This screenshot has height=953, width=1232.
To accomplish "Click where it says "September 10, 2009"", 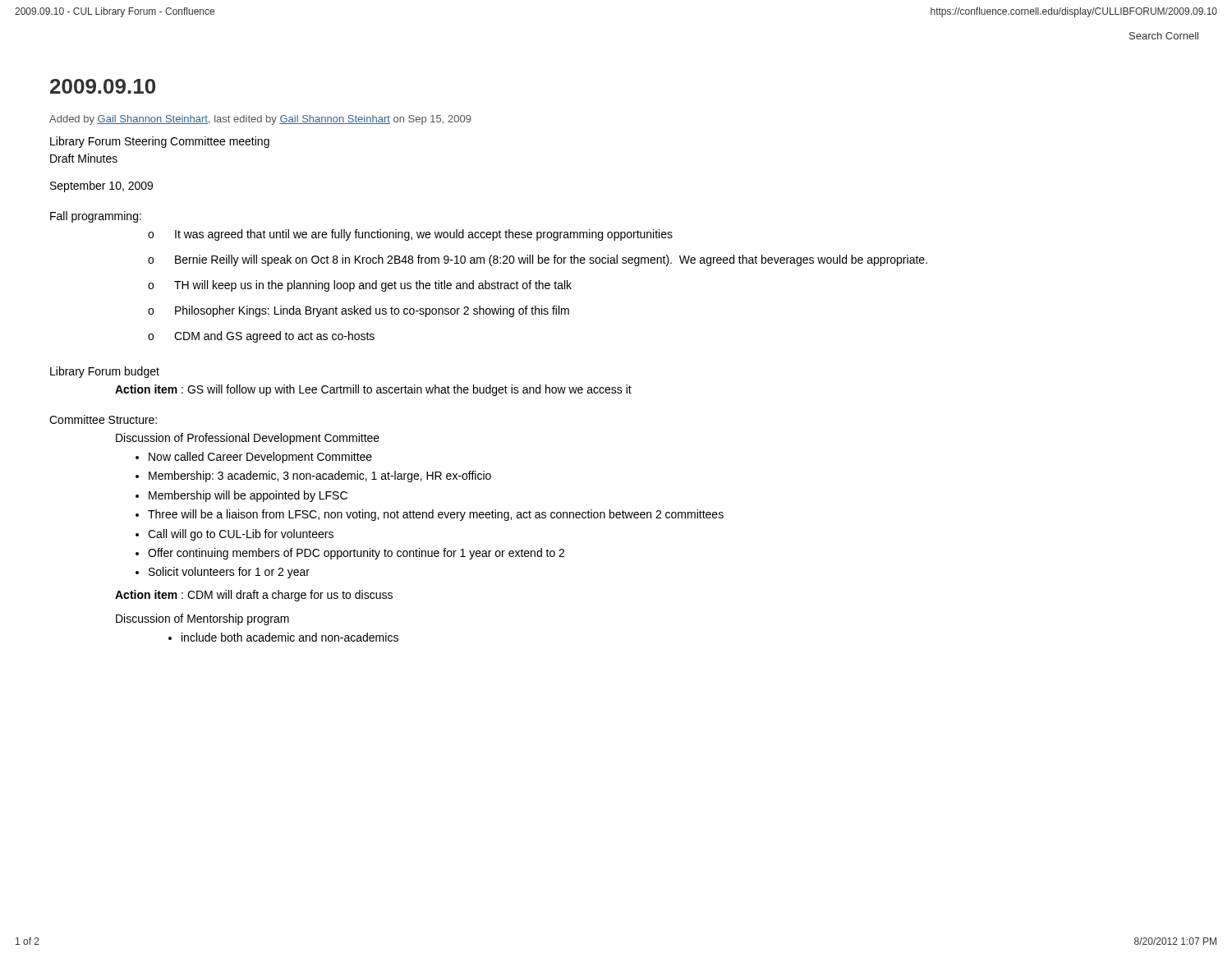I will tap(101, 186).
